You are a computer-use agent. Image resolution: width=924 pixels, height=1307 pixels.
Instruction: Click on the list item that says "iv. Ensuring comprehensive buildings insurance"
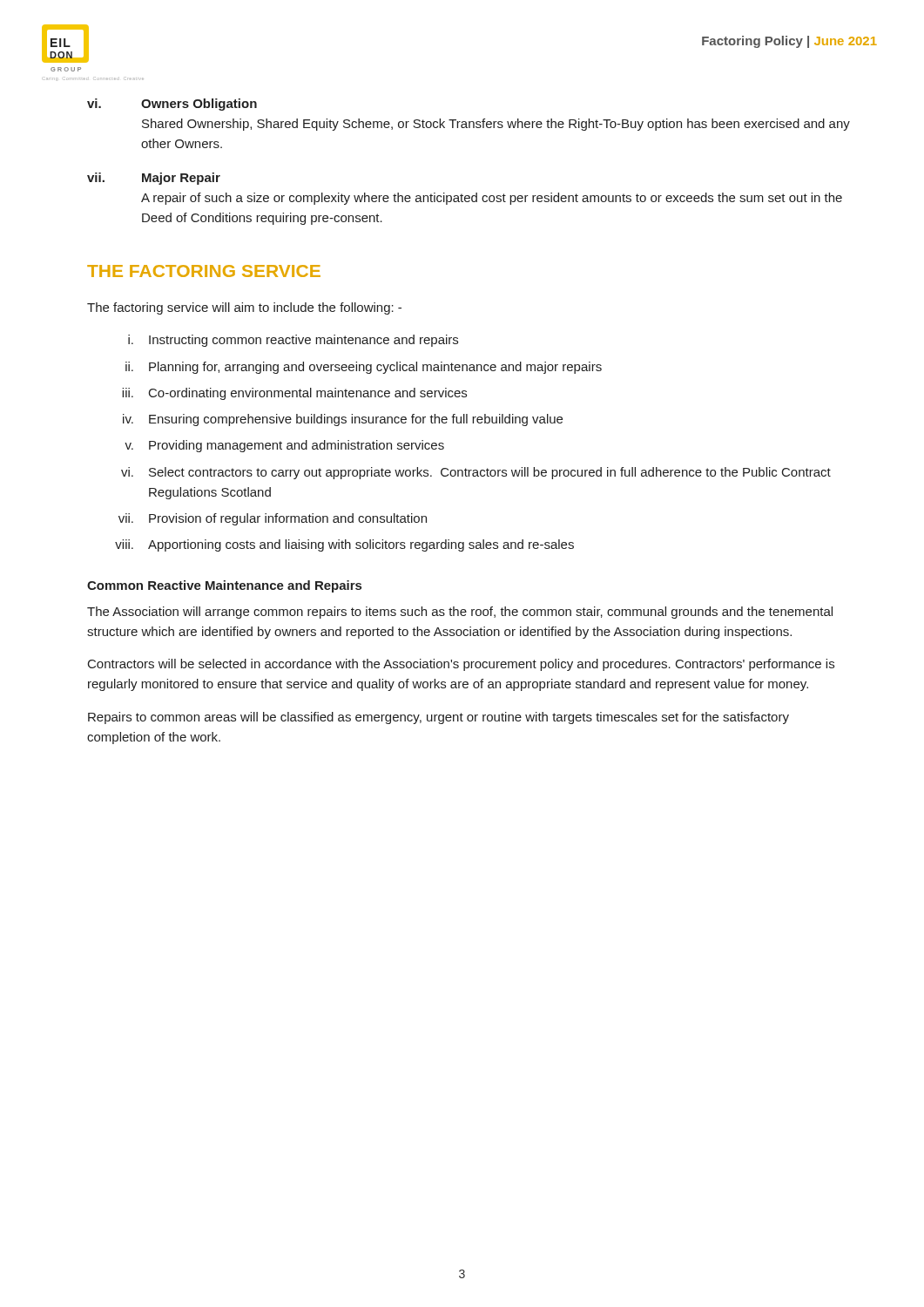point(471,419)
